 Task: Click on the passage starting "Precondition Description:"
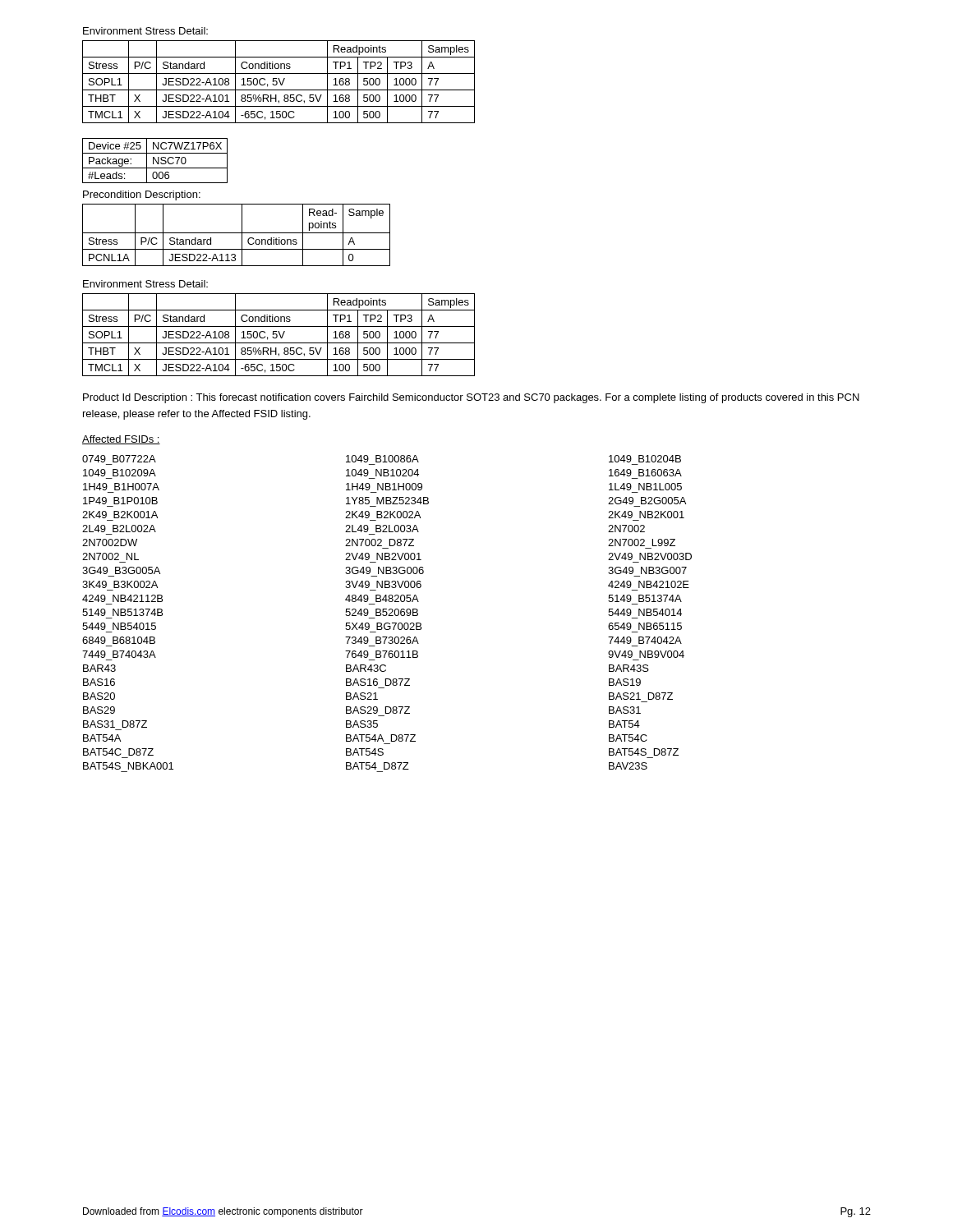(x=142, y=194)
